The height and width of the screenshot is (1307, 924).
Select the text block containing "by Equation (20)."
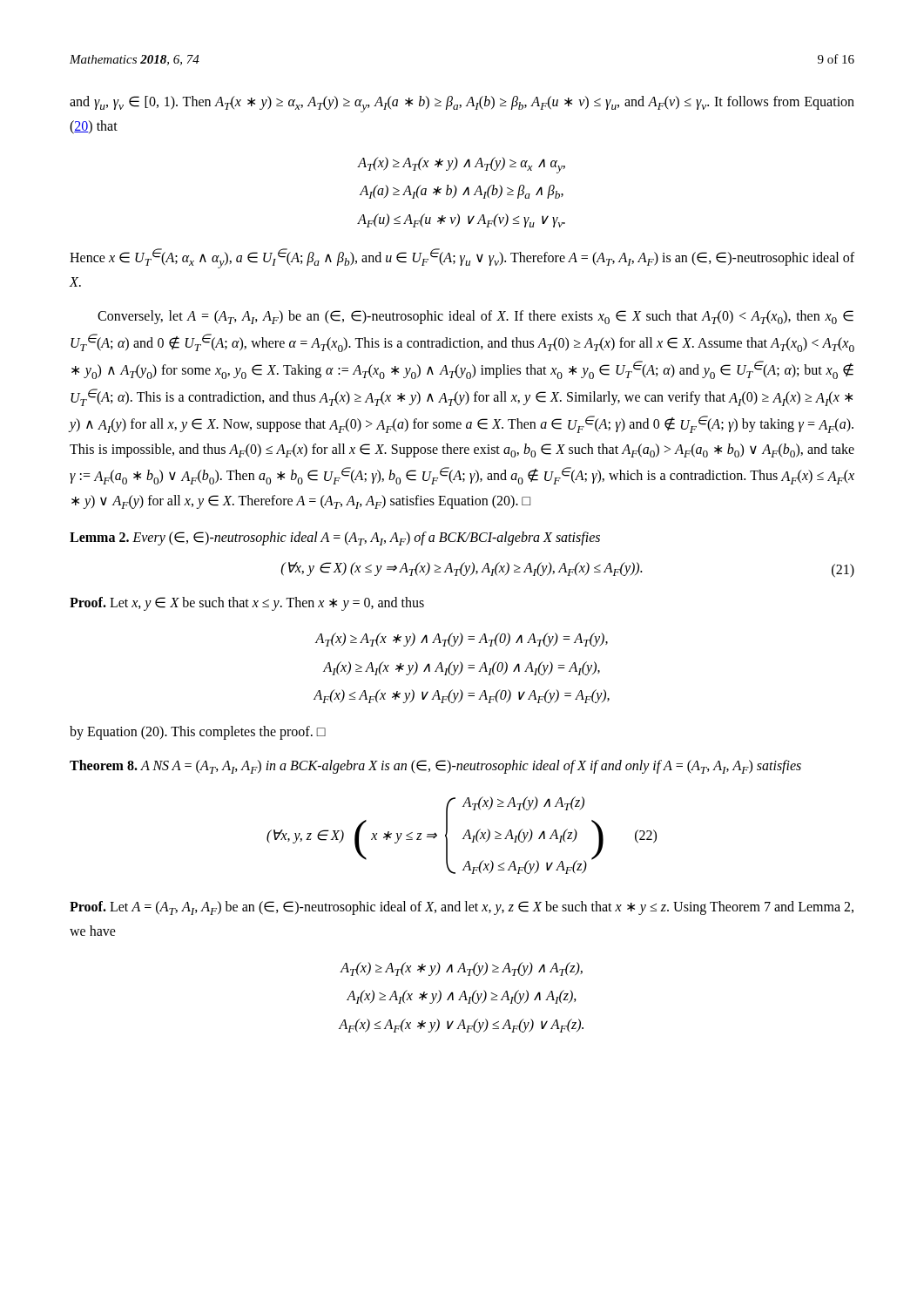pos(198,733)
